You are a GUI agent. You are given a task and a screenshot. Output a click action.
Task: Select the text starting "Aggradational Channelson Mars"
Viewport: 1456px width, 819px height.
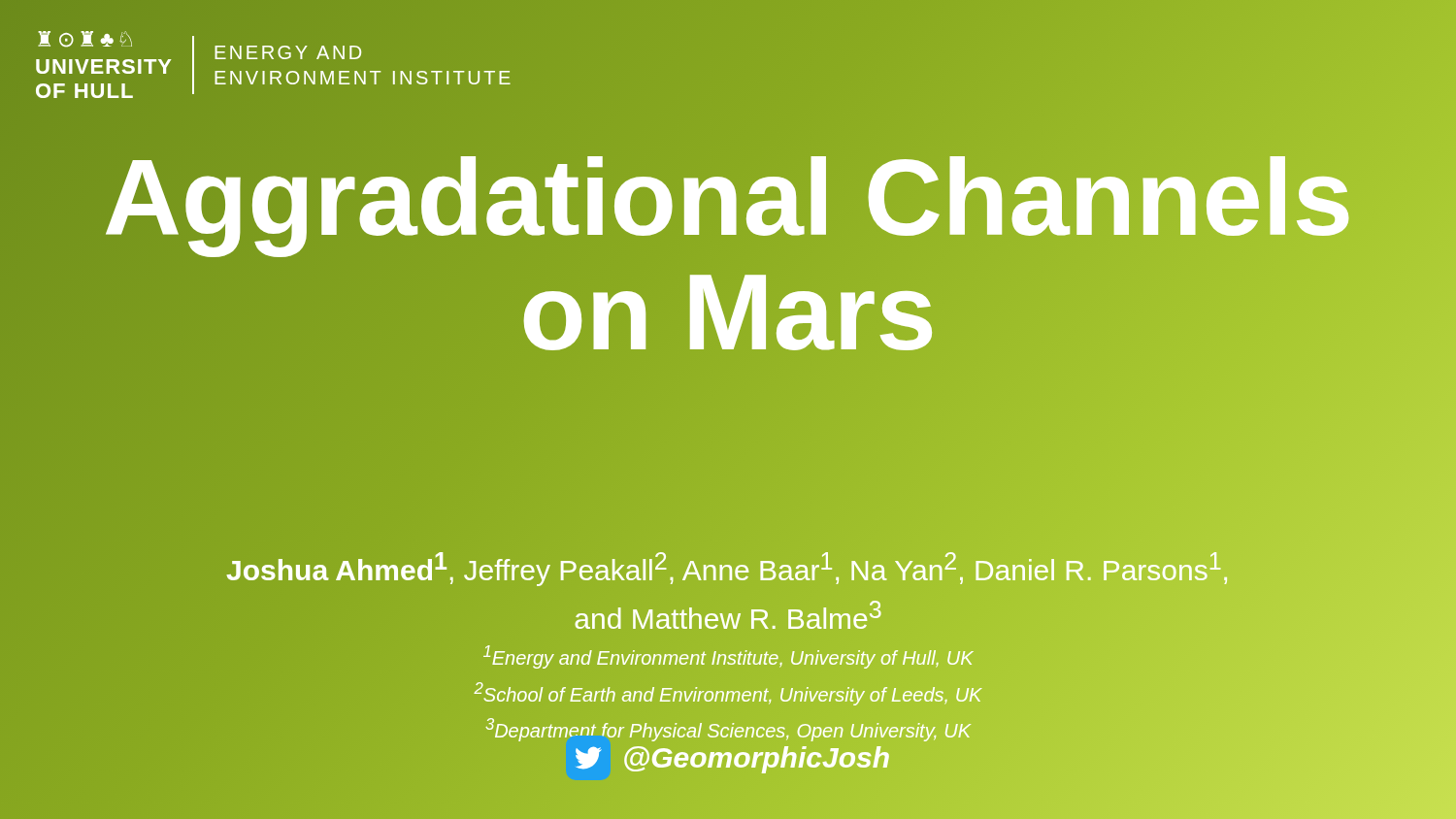click(728, 255)
